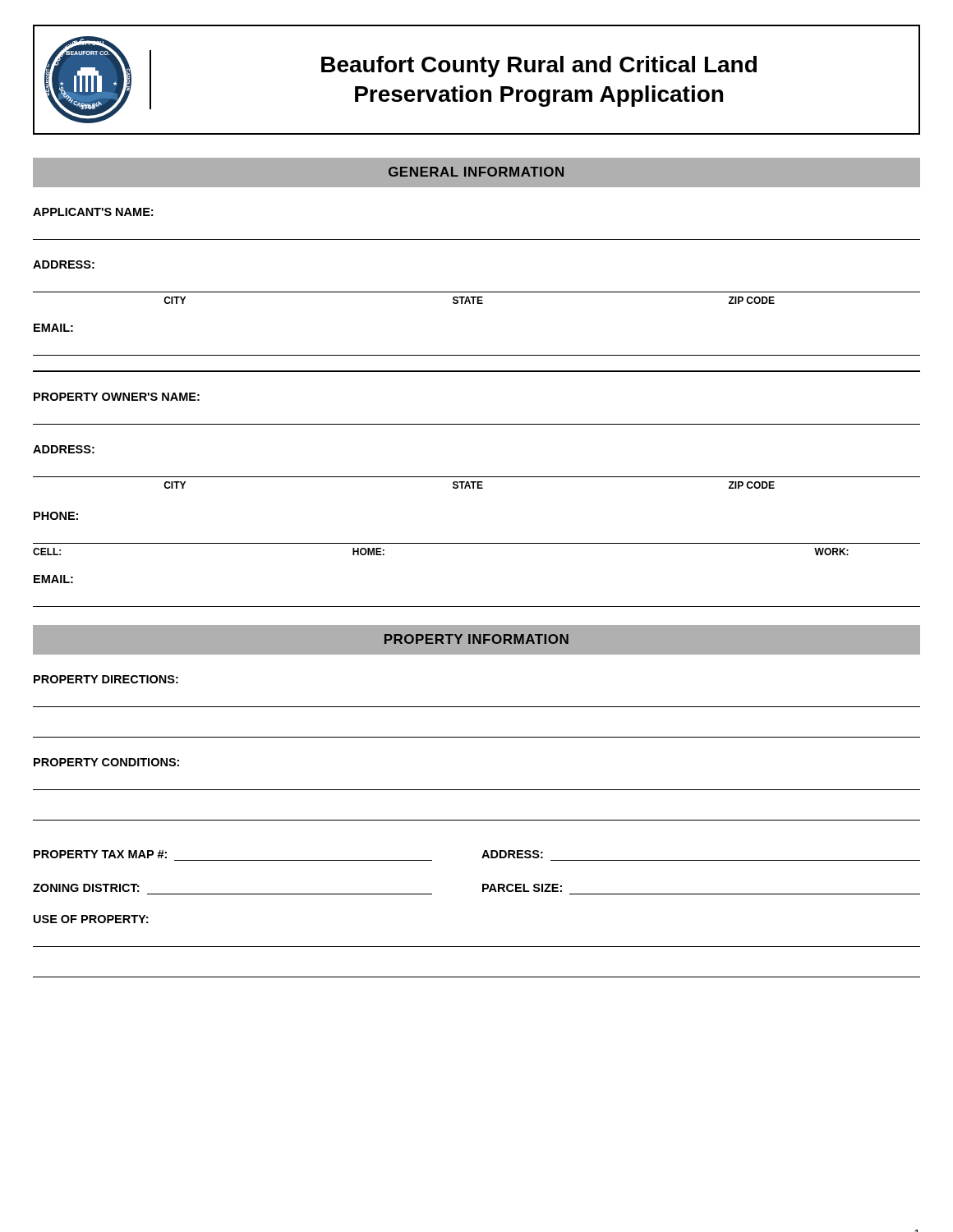The image size is (953, 1232).
Task: Locate the text "PHONE: CELL: HOME: WORK:"
Action: [476, 533]
